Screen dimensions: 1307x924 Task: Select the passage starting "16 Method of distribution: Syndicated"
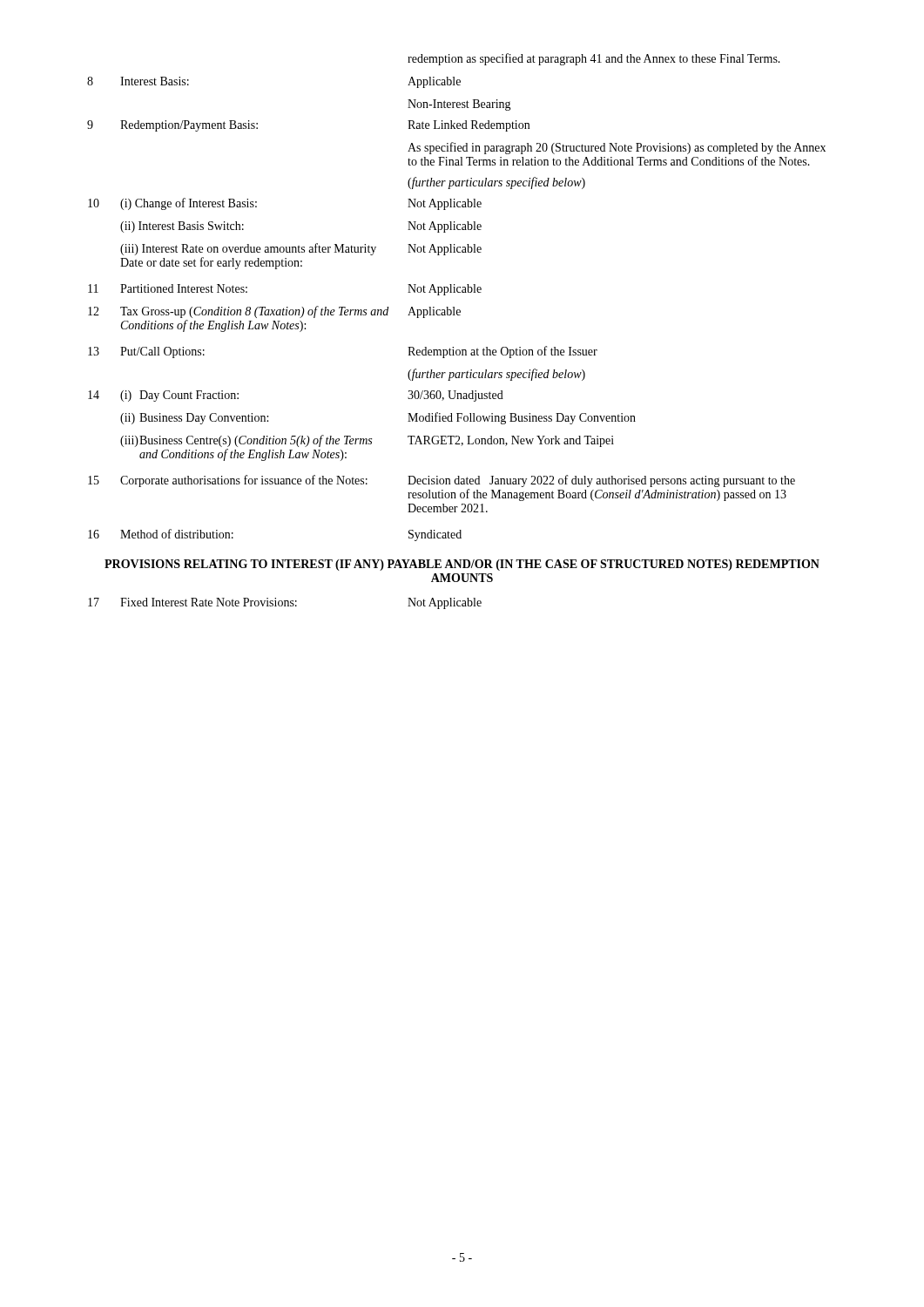tap(462, 535)
